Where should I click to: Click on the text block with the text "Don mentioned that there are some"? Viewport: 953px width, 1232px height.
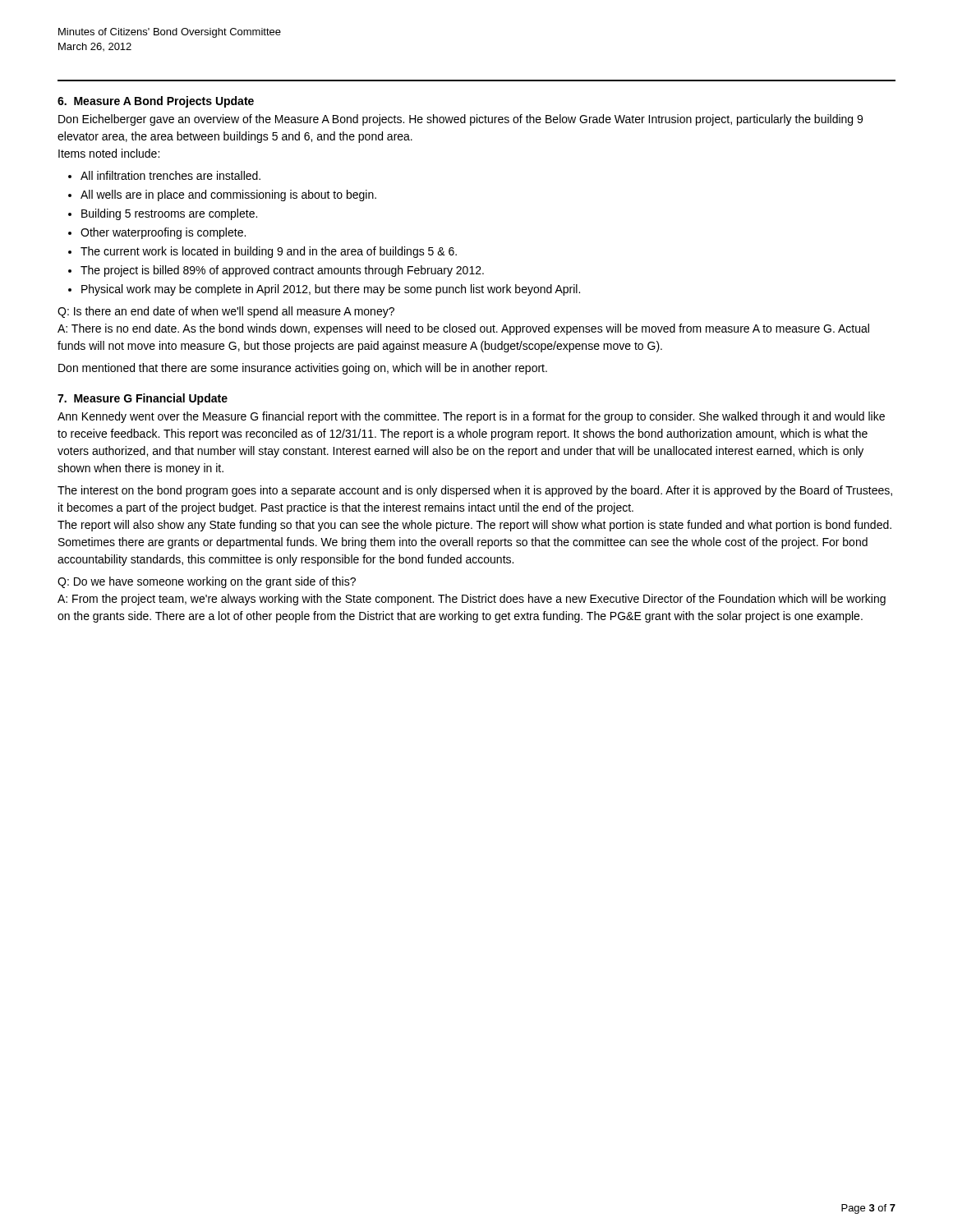[x=303, y=368]
